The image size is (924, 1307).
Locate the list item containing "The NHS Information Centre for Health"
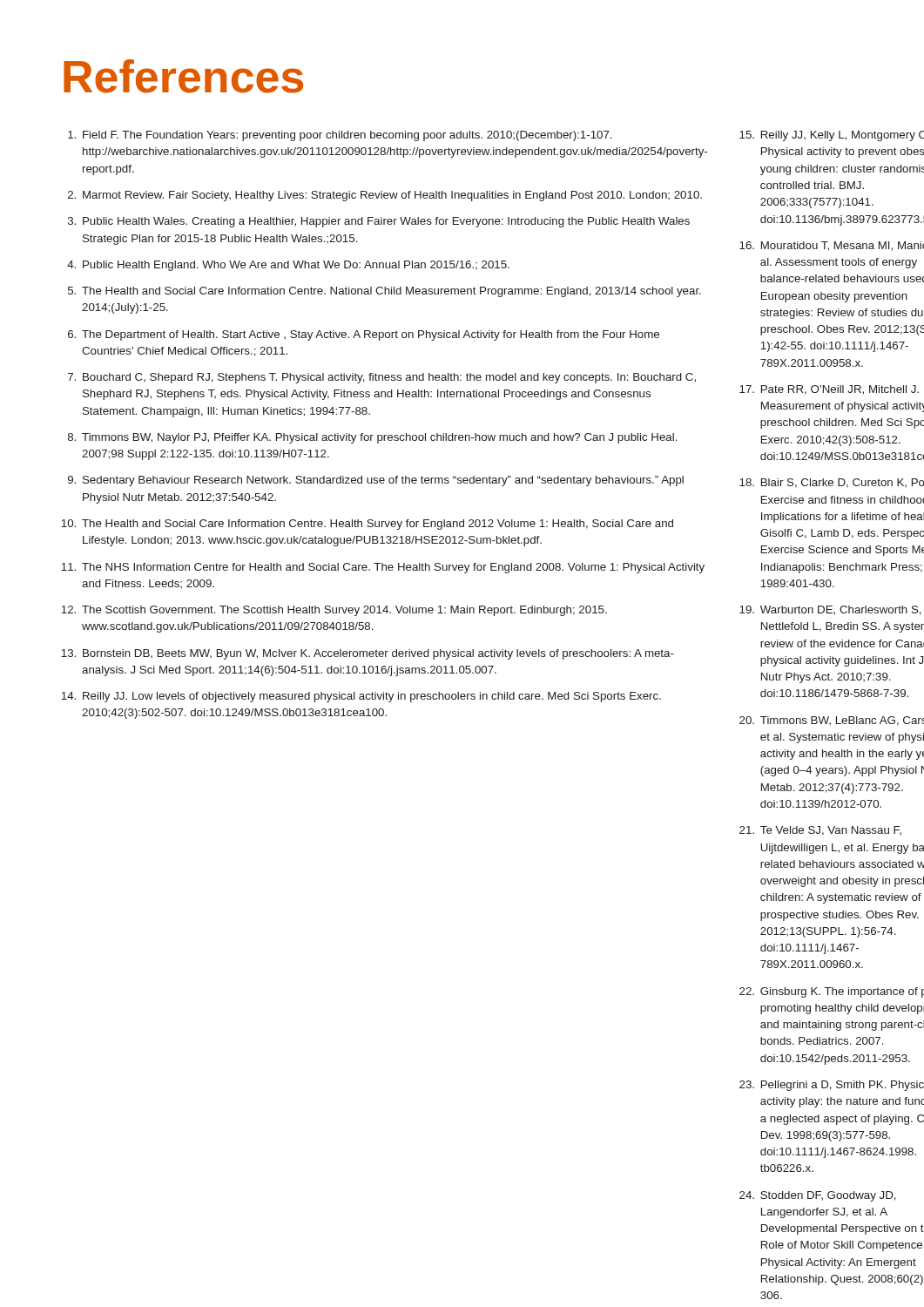393,575
